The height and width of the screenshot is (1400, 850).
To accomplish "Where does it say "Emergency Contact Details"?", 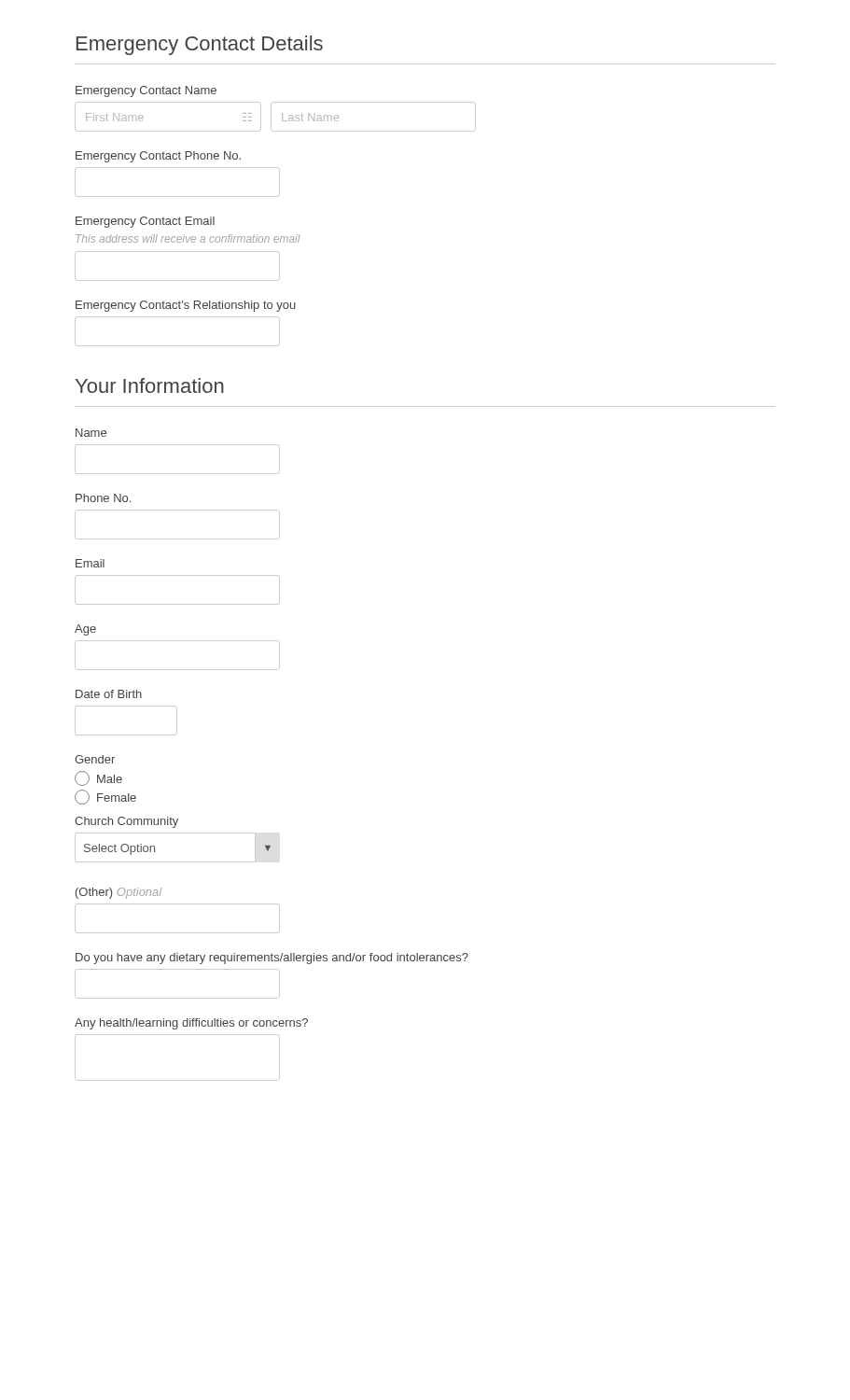I will pyautogui.click(x=200, y=45).
